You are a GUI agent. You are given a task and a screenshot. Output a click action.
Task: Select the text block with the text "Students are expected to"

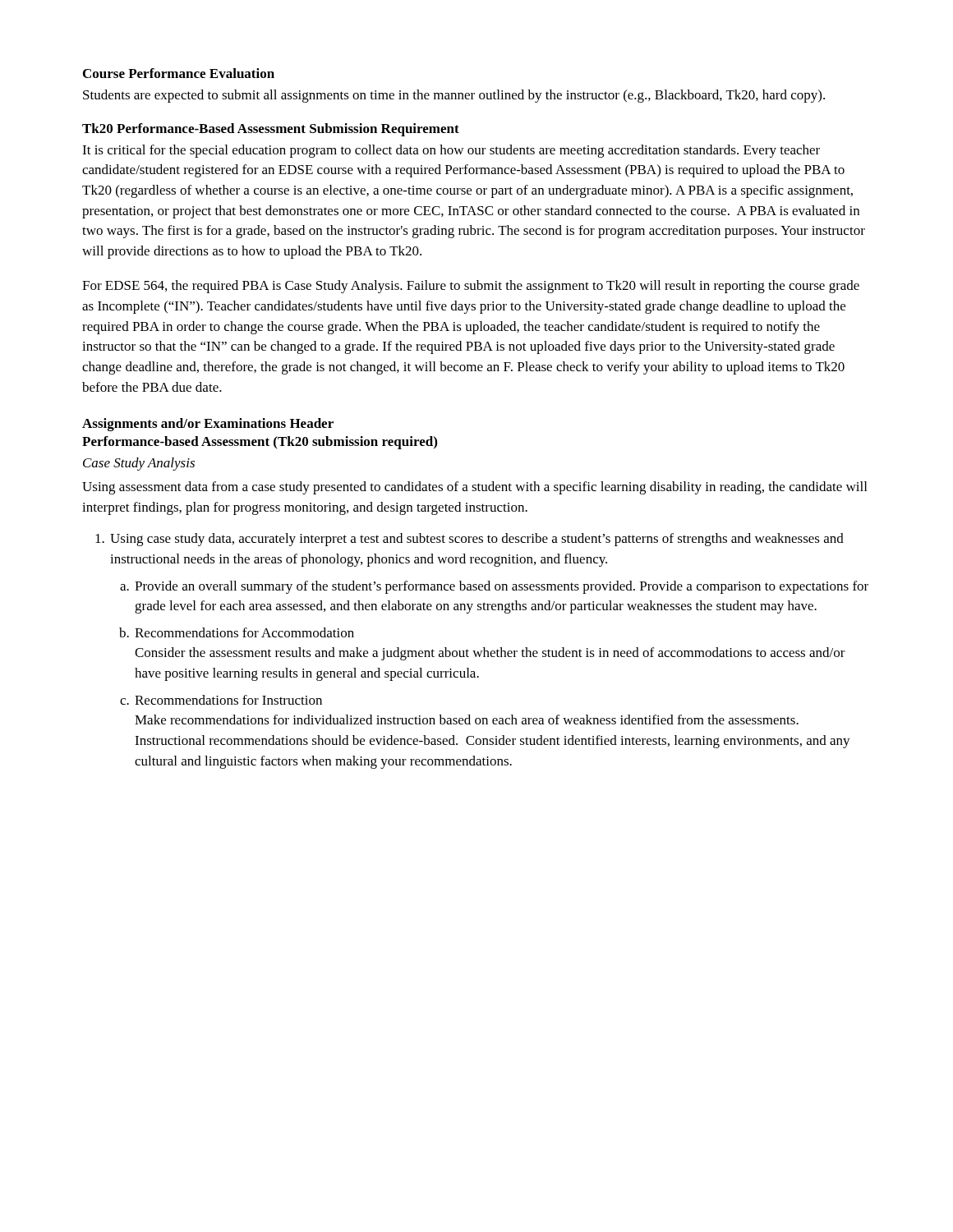[454, 95]
